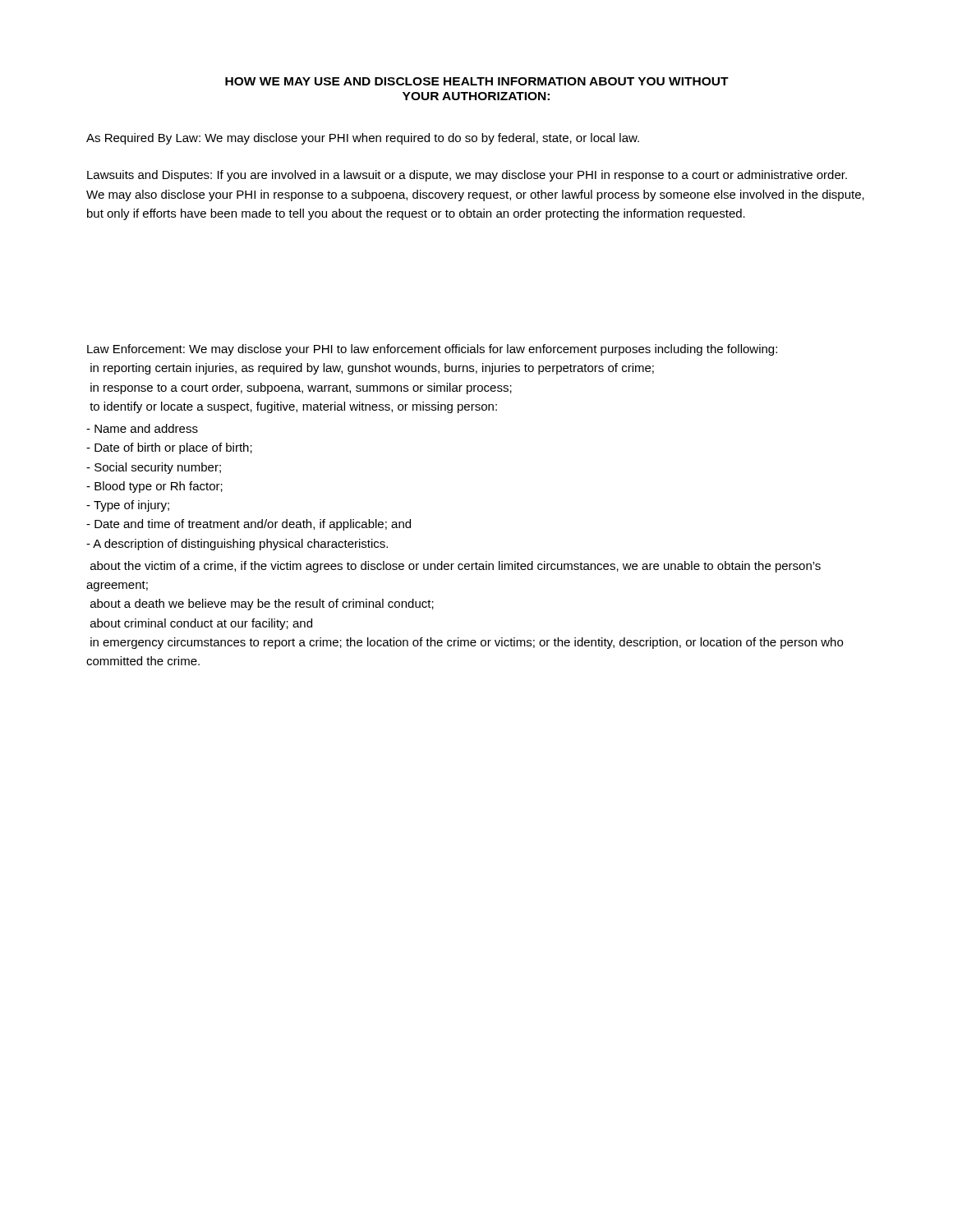Find the block starting "A description of"

point(238,543)
